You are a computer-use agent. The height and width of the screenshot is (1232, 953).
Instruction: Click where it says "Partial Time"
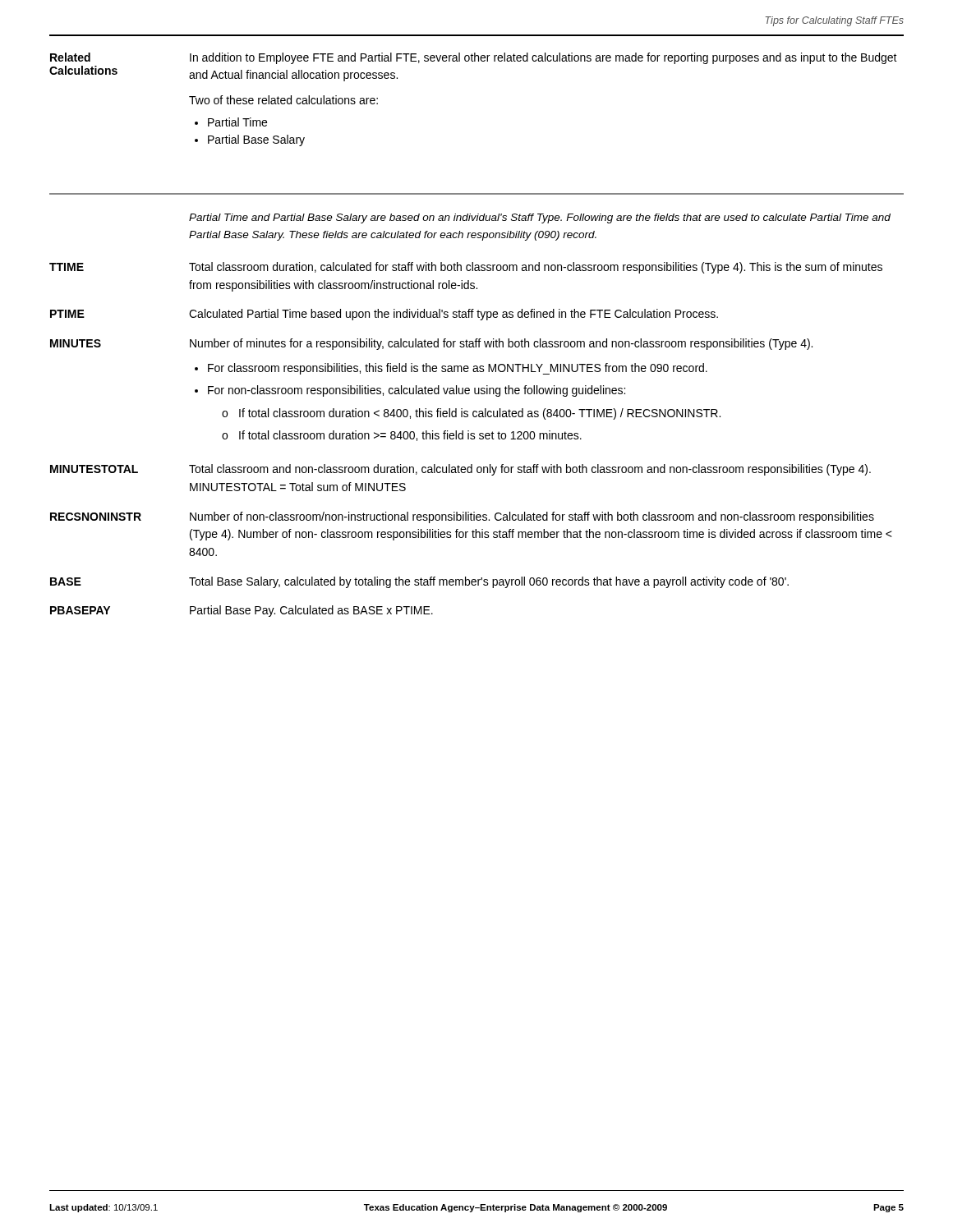pyautogui.click(x=237, y=122)
